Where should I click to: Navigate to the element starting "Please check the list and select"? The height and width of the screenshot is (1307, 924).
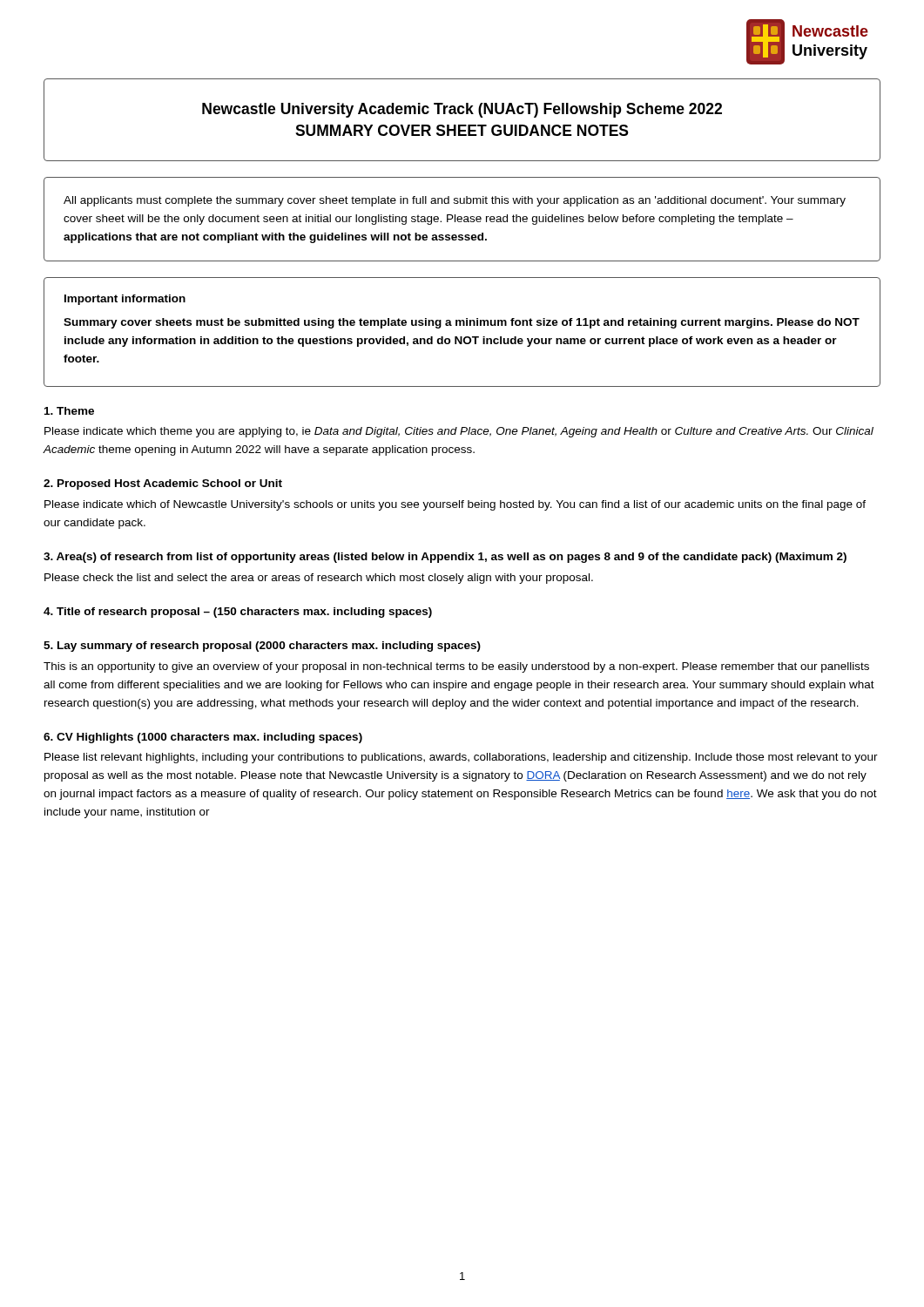(x=319, y=577)
